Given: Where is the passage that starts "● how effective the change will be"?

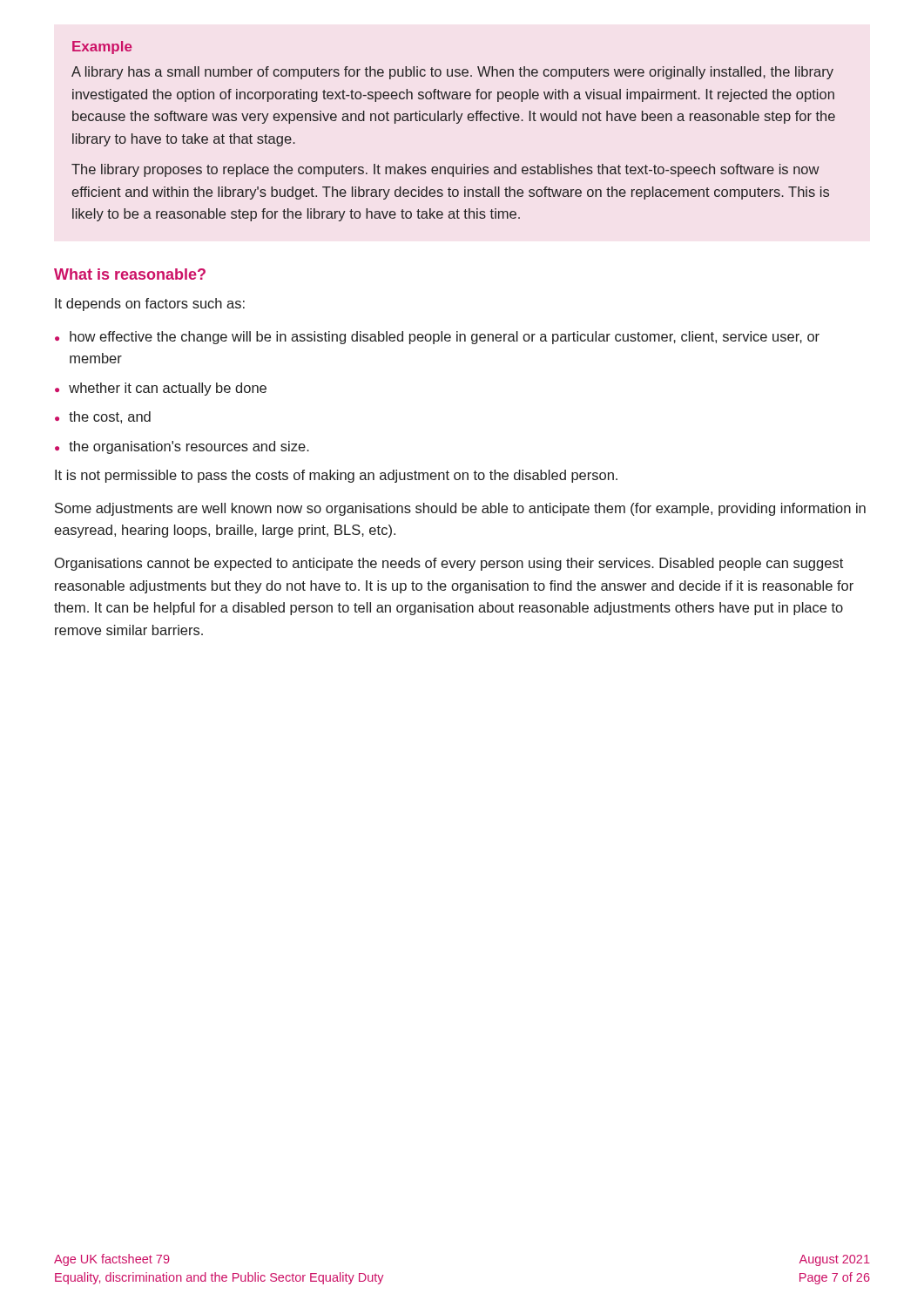Looking at the screenshot, I should pos(462,348).
